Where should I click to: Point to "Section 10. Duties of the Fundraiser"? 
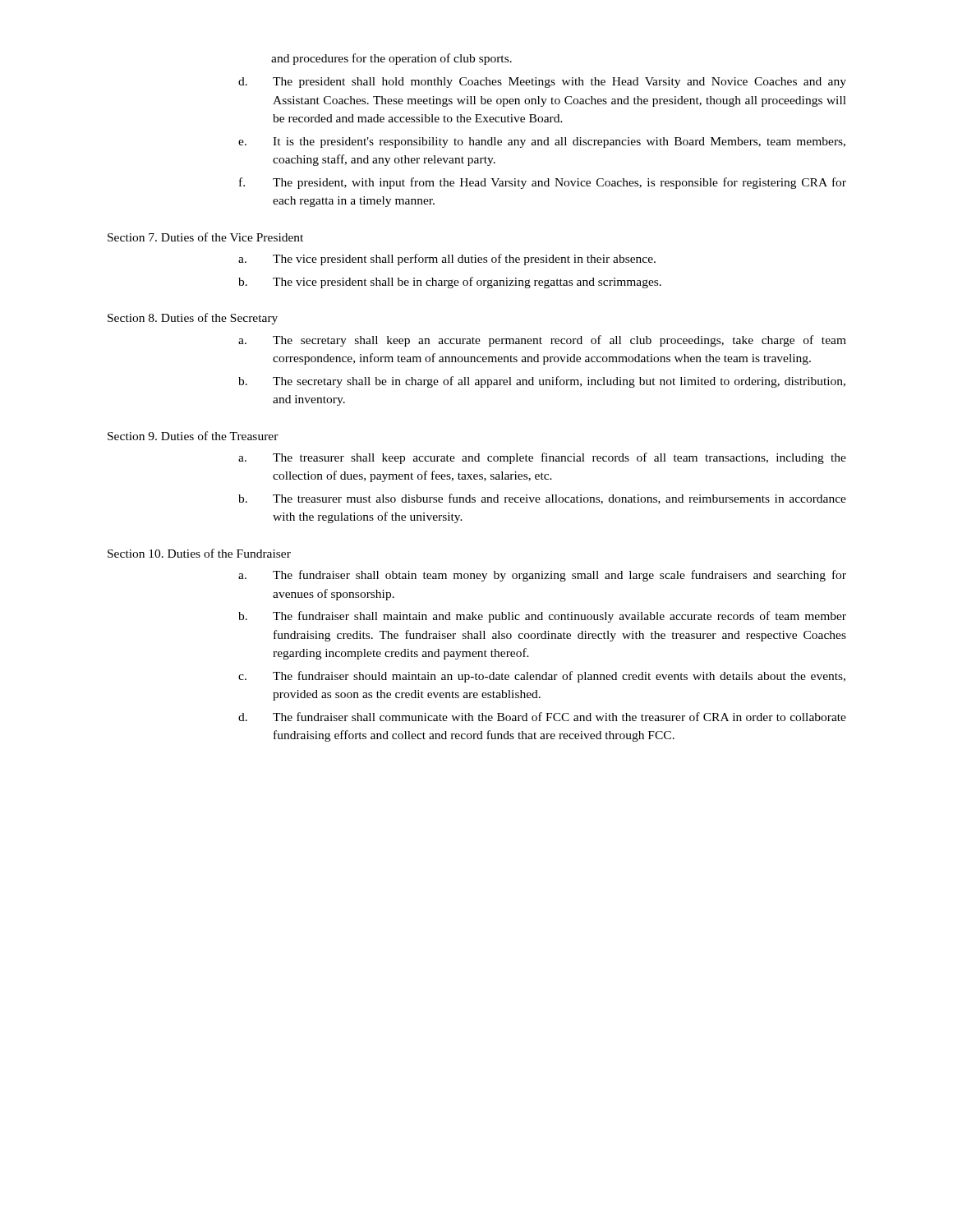tap(199, 553)
